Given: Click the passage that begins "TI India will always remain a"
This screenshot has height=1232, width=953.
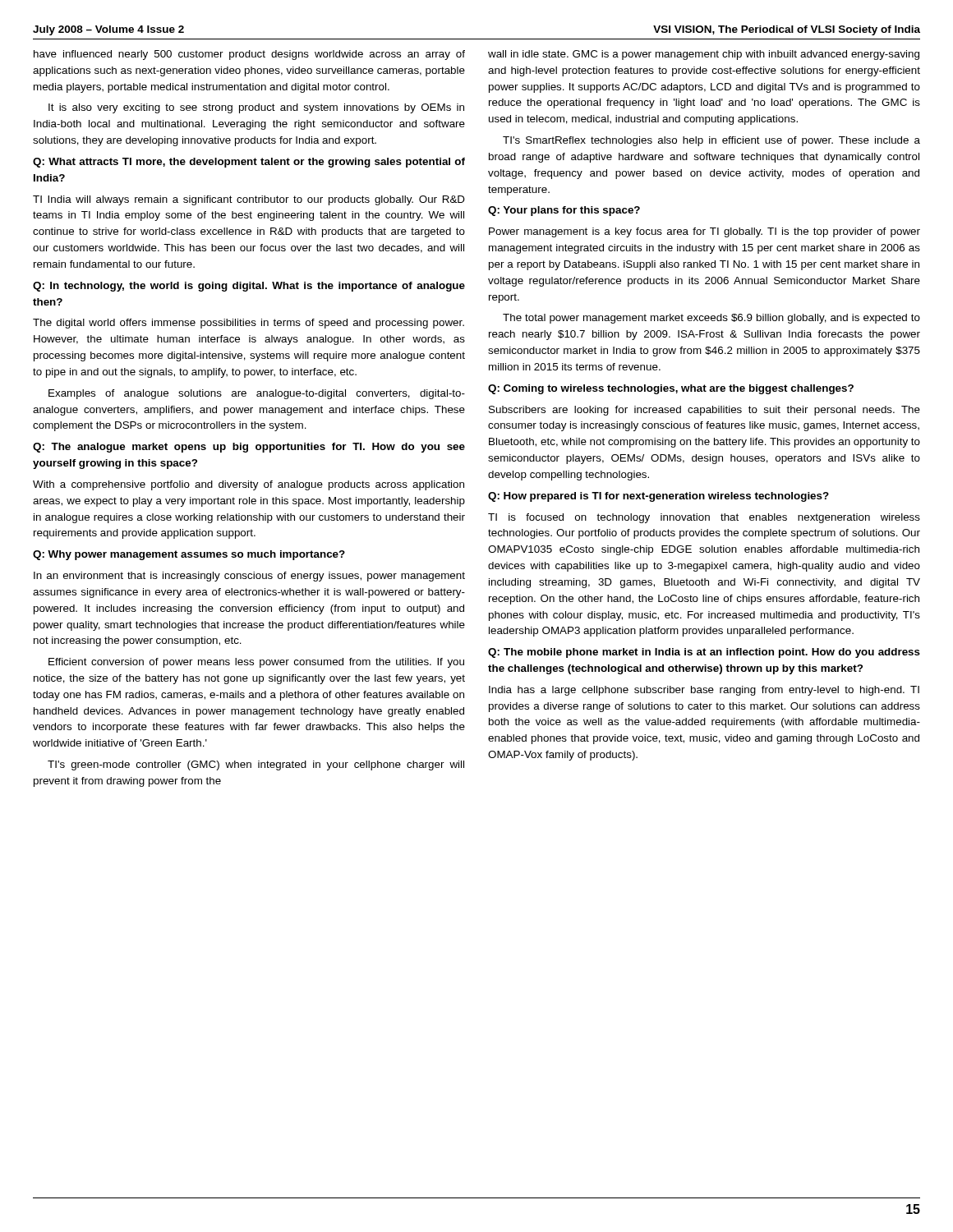Looking at the screenshot, I should (x=249, y=232).
